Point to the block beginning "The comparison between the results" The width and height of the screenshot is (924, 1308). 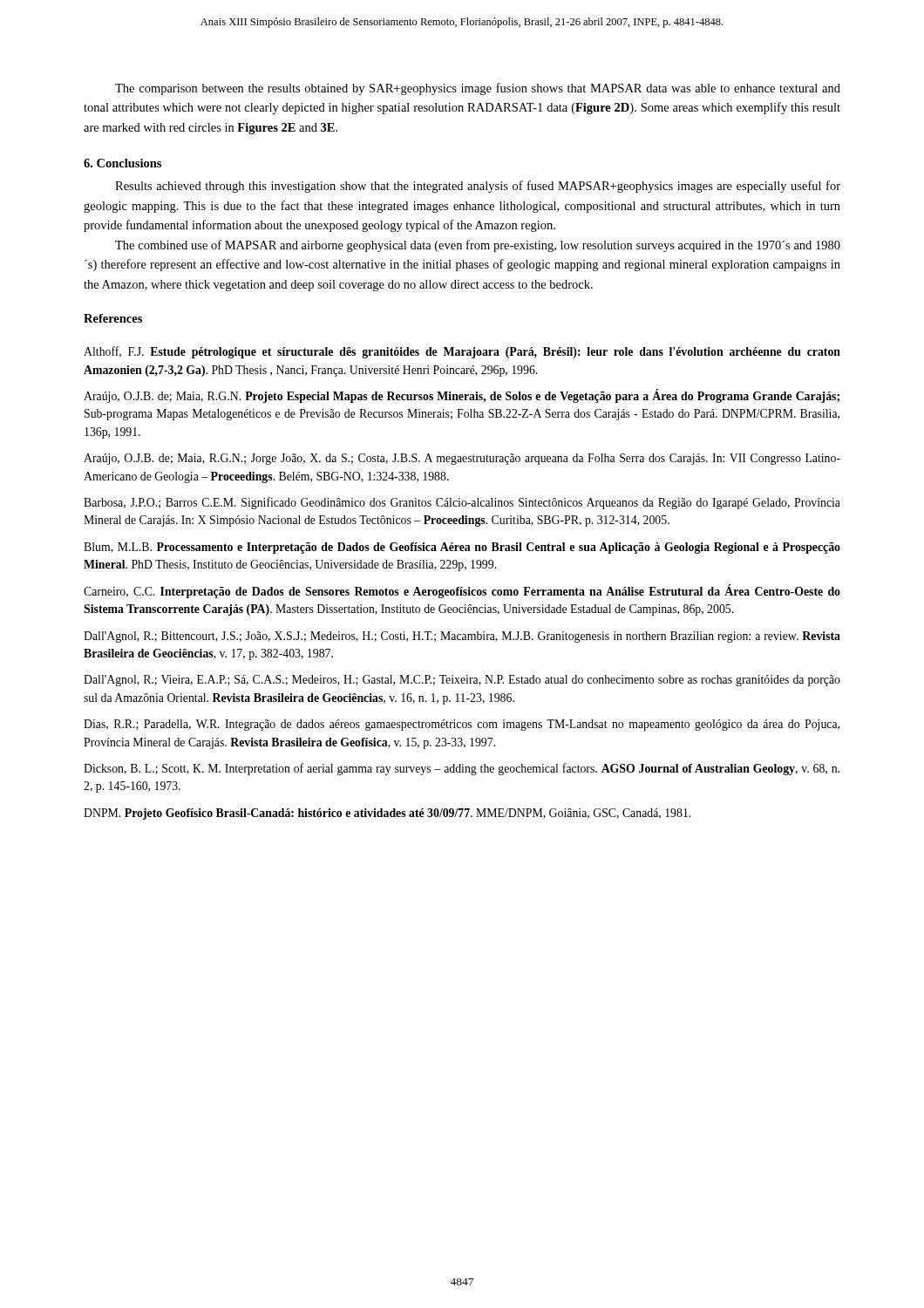[462, 108]
